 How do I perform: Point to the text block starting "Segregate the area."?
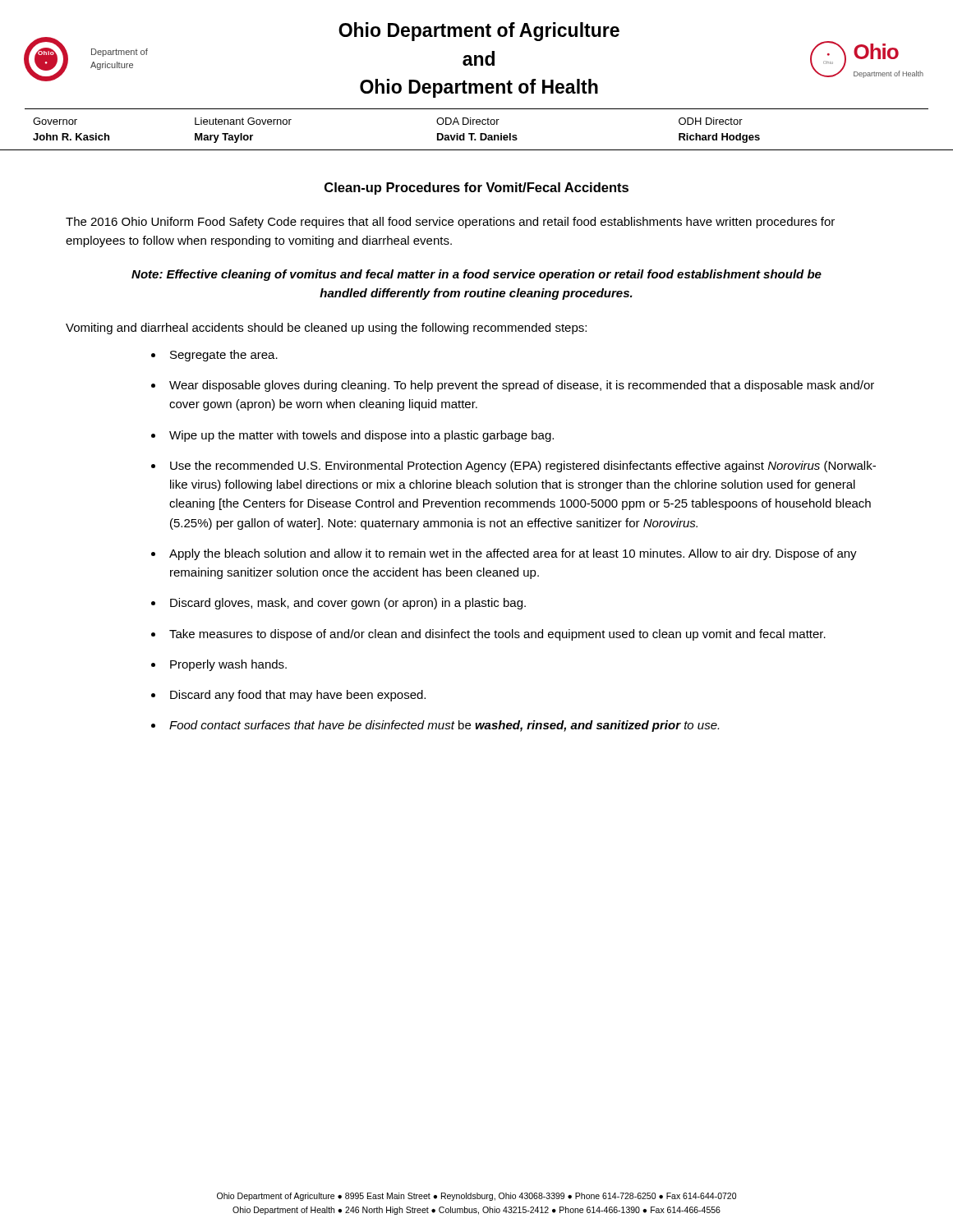click(x=224, y=354)
